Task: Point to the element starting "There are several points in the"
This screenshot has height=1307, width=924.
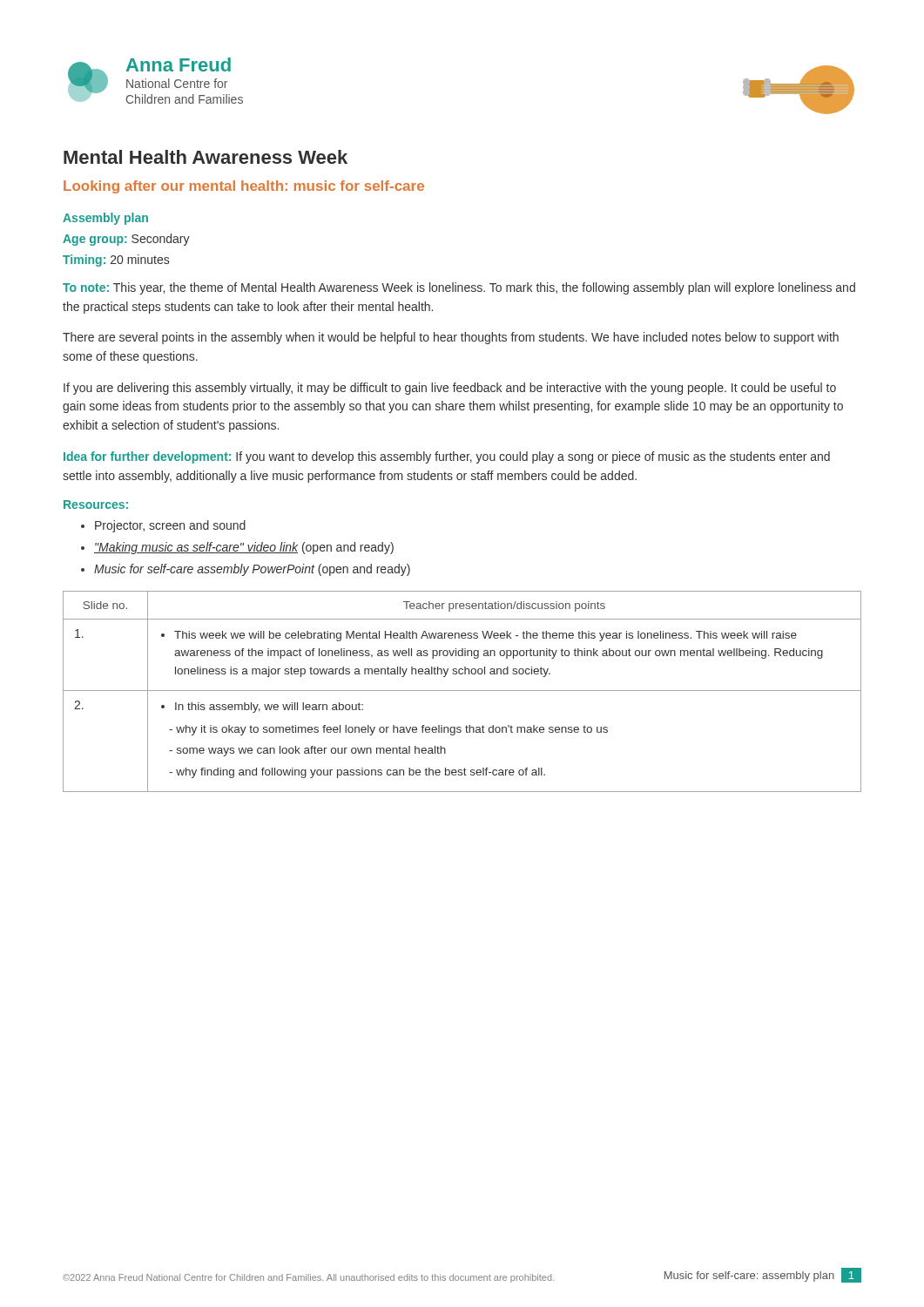Action: click(x=451, y=347)
